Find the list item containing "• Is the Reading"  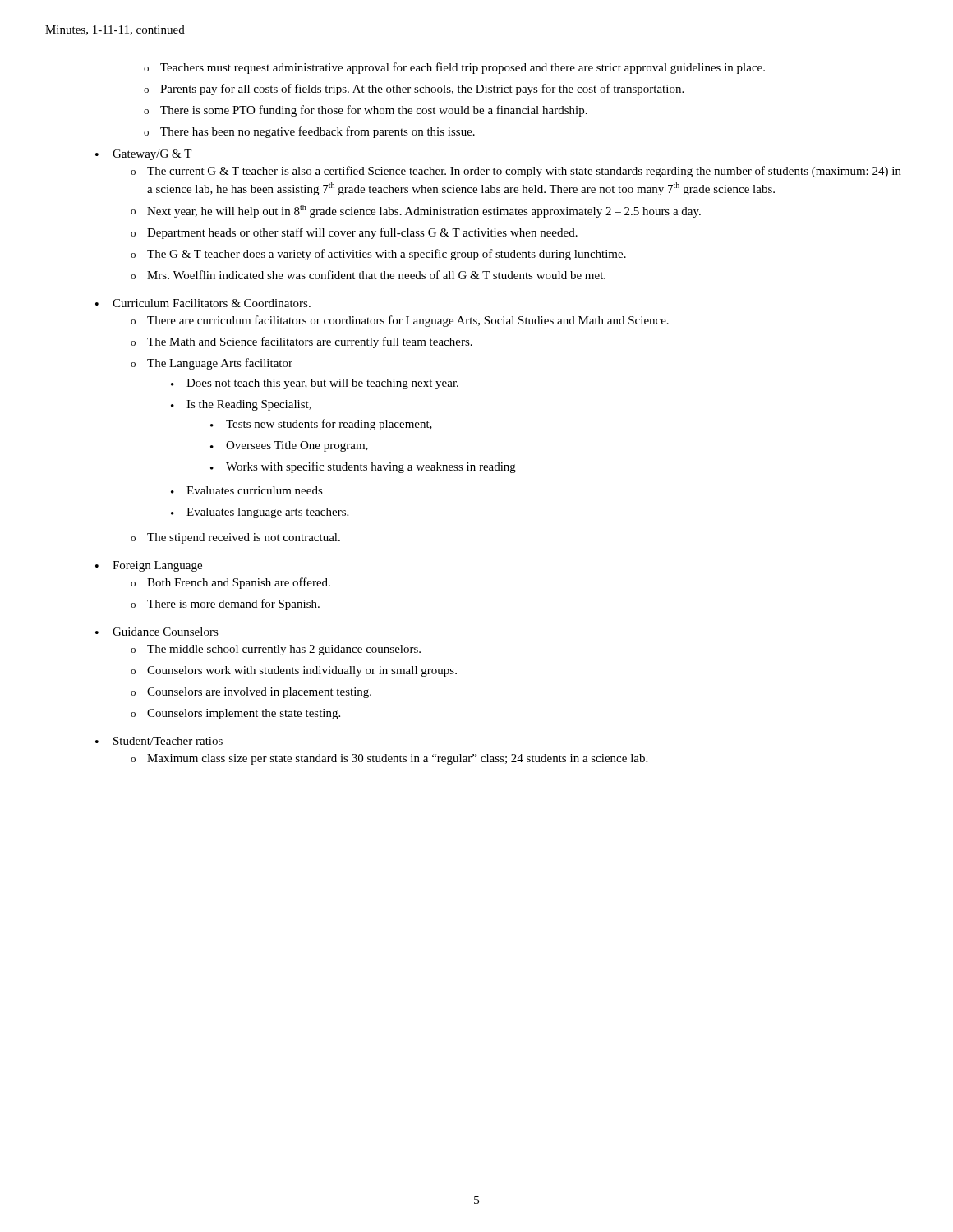click(241, 405)
